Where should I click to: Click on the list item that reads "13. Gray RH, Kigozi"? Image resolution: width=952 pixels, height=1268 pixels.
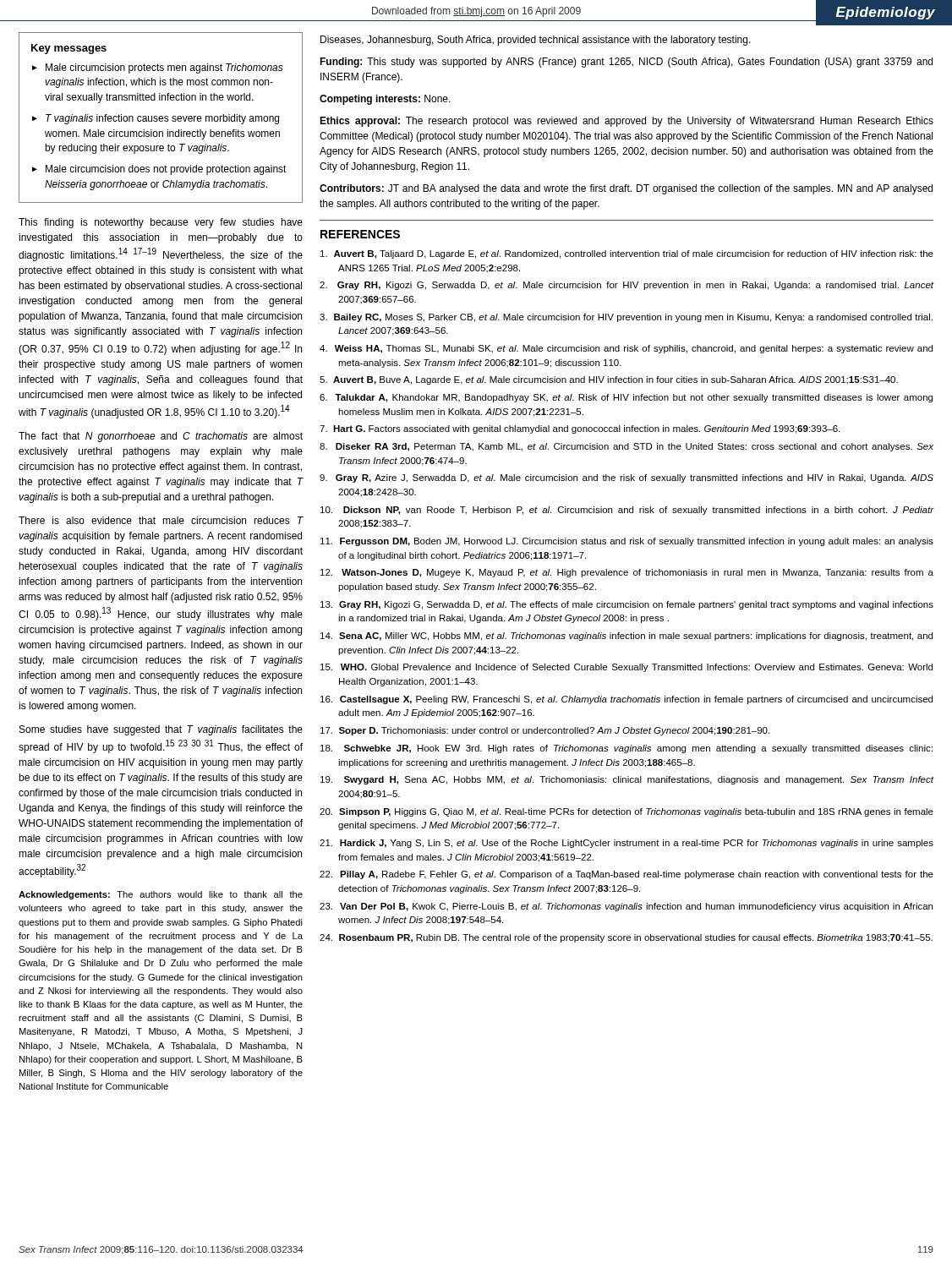pos(626,611)
